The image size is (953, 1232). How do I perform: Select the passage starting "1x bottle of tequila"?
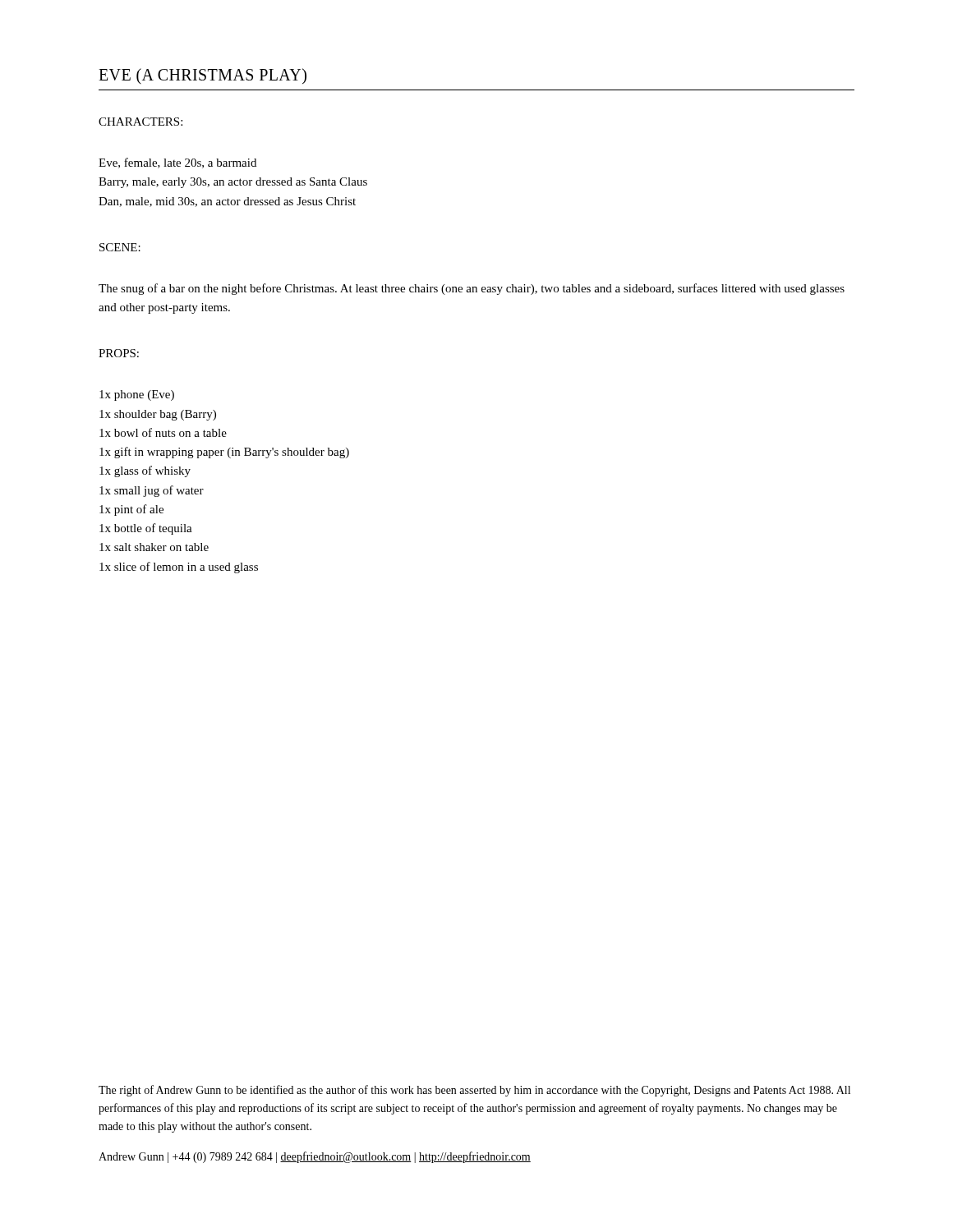pos(145,528)
